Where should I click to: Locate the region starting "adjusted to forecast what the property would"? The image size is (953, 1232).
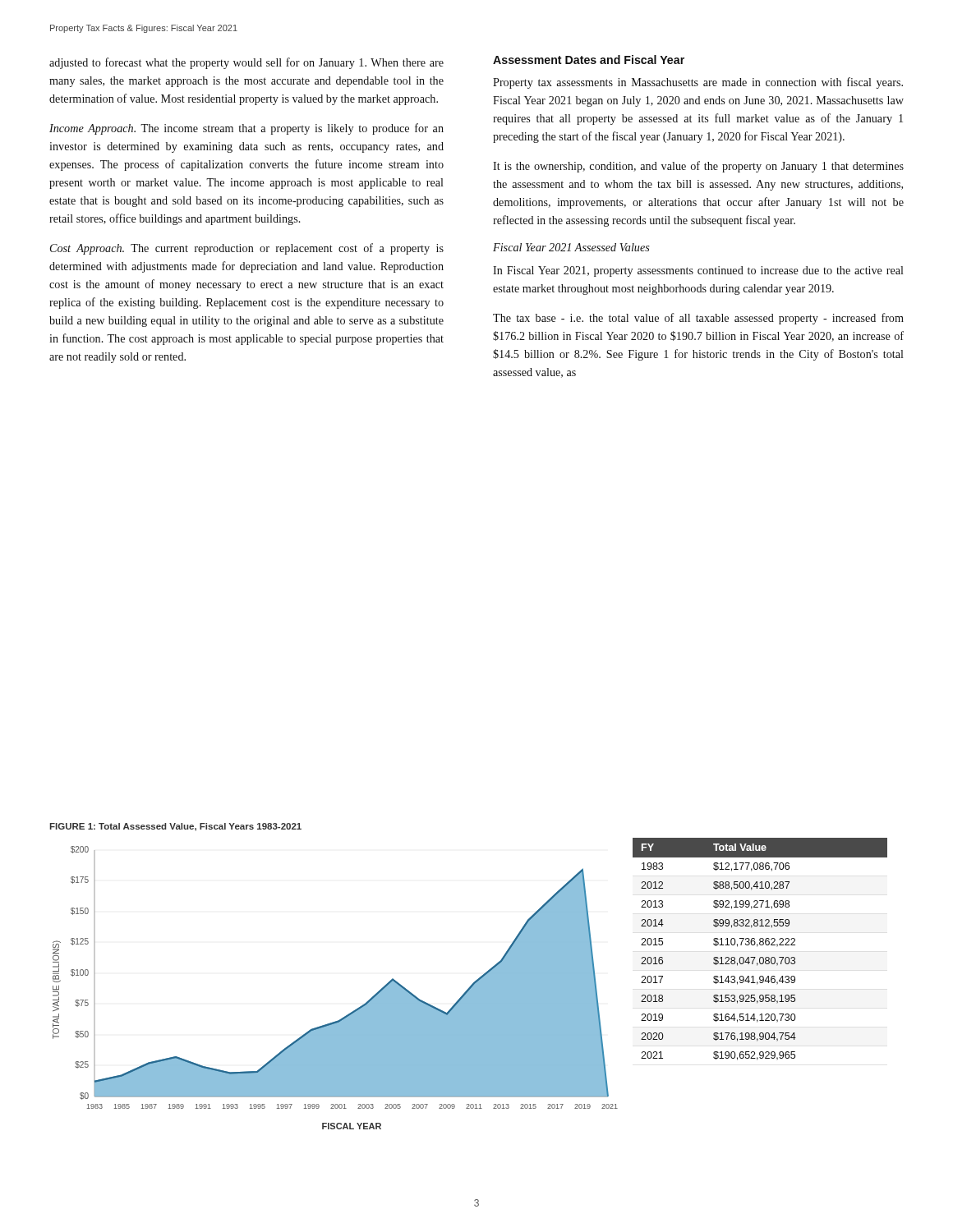[x=246, y=80]
